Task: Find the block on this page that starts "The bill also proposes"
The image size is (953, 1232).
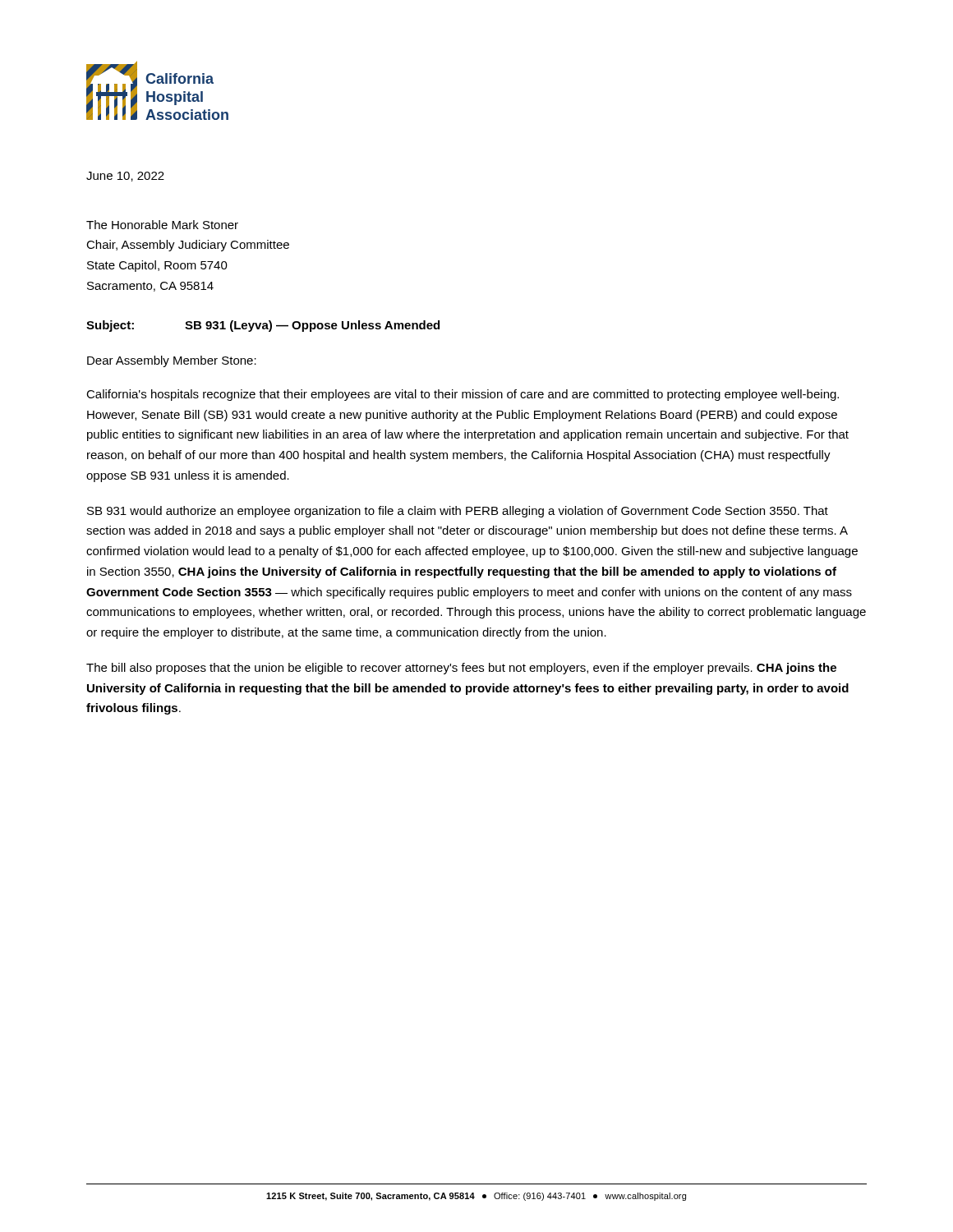Action: point(468,687)
